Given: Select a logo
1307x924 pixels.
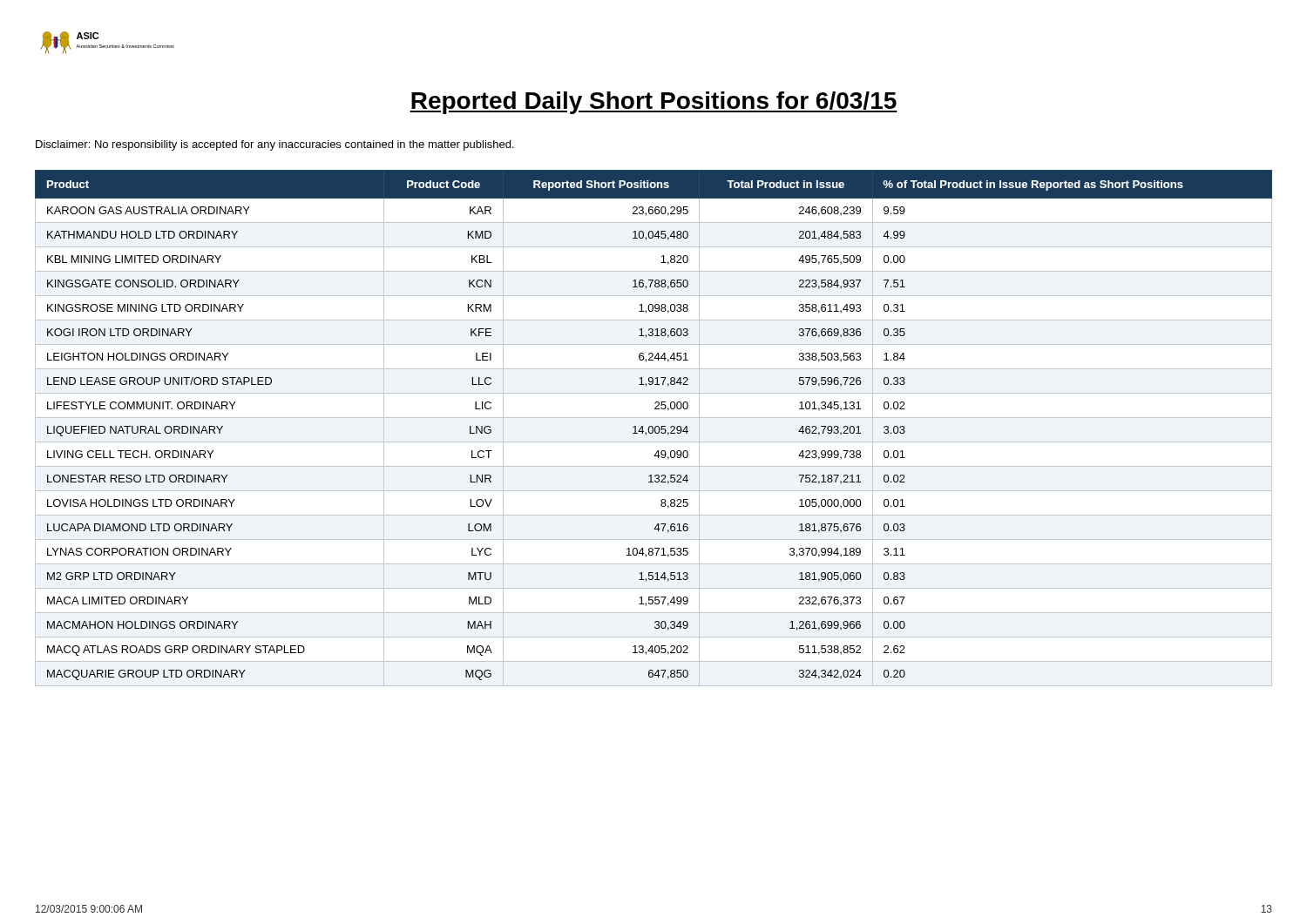Looking at the screenshot, I should 105,44.
